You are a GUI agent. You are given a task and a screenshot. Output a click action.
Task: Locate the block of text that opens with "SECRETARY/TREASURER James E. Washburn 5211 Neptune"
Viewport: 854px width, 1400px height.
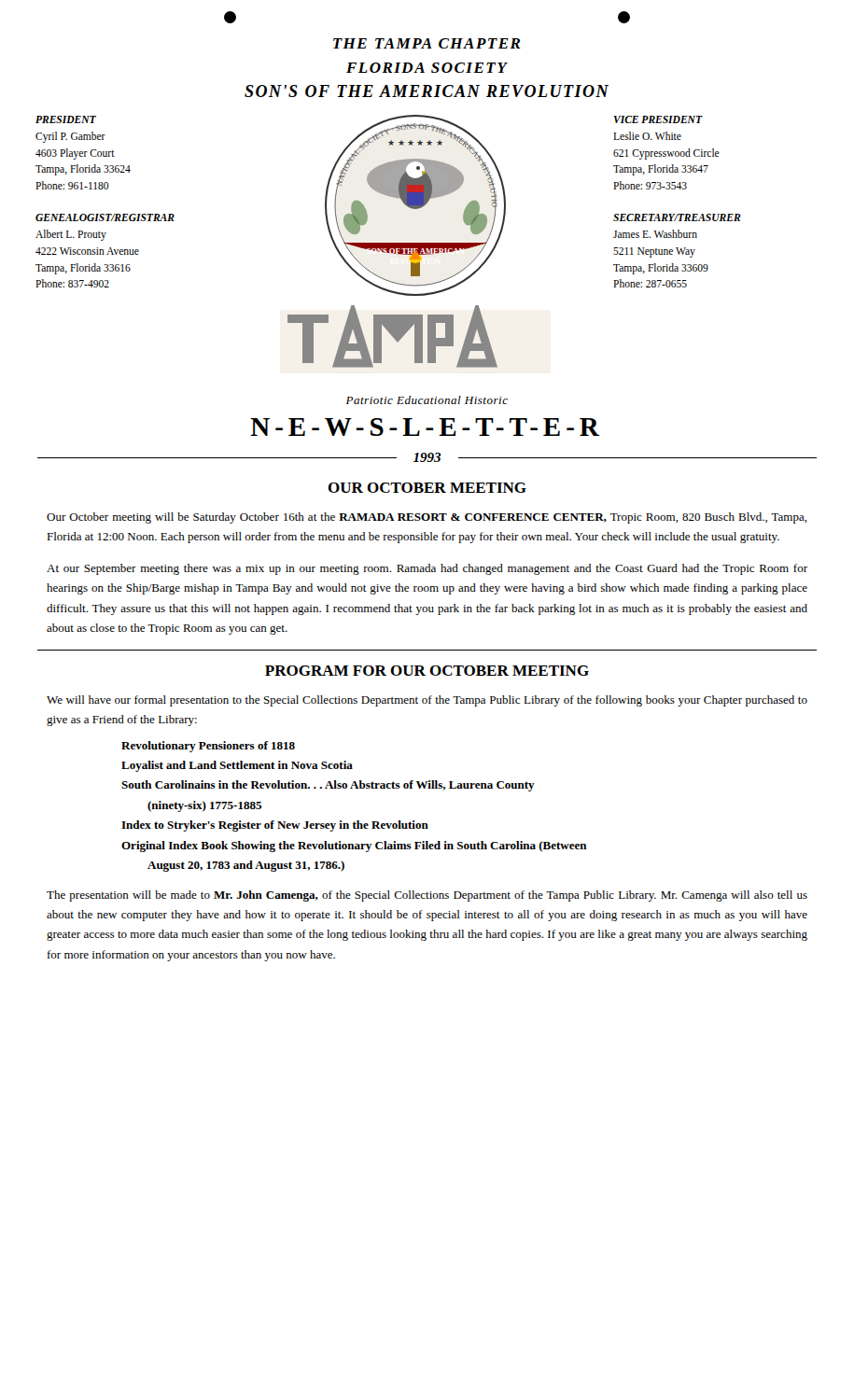677,217
